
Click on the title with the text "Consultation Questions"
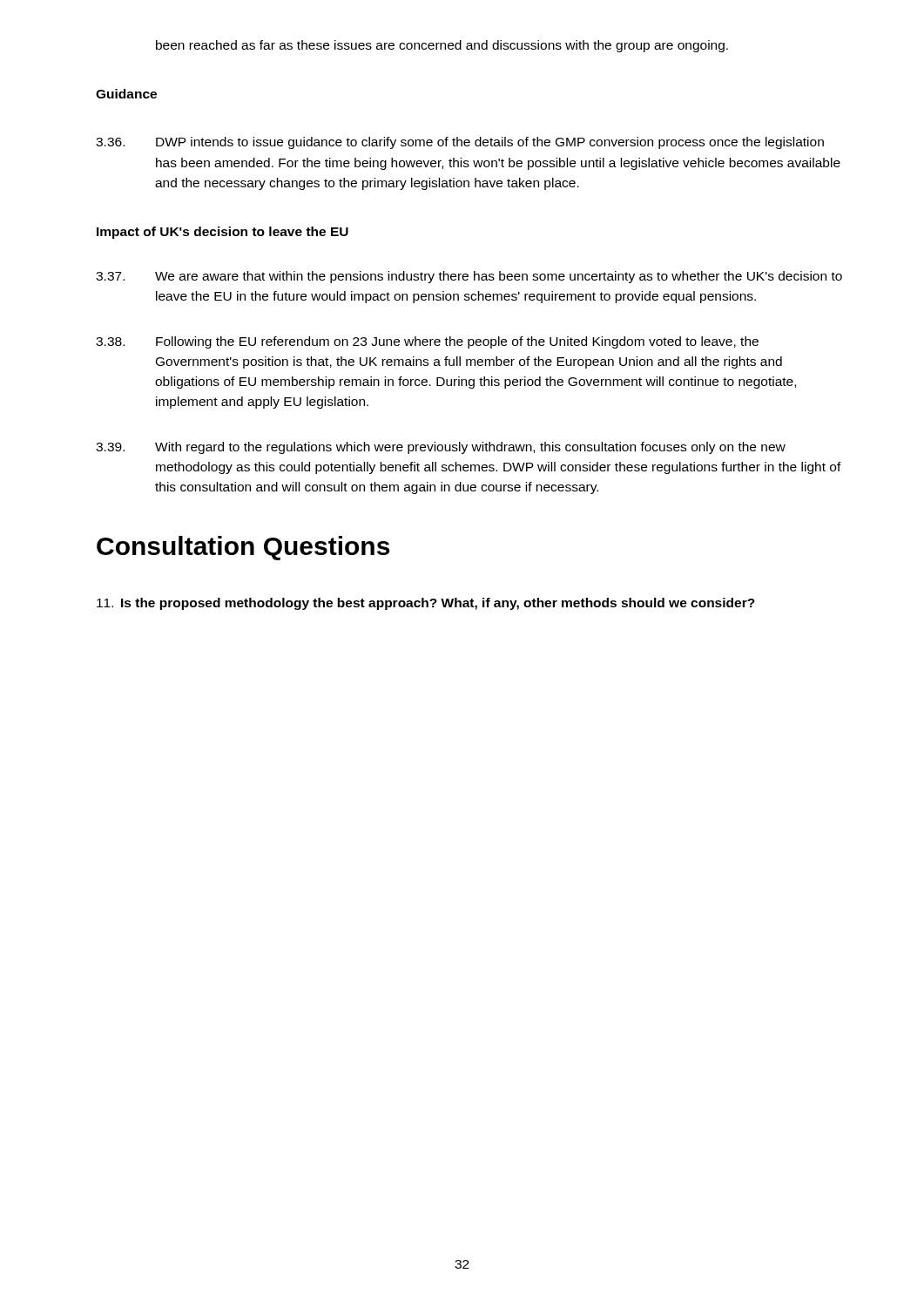click(243, 546)
